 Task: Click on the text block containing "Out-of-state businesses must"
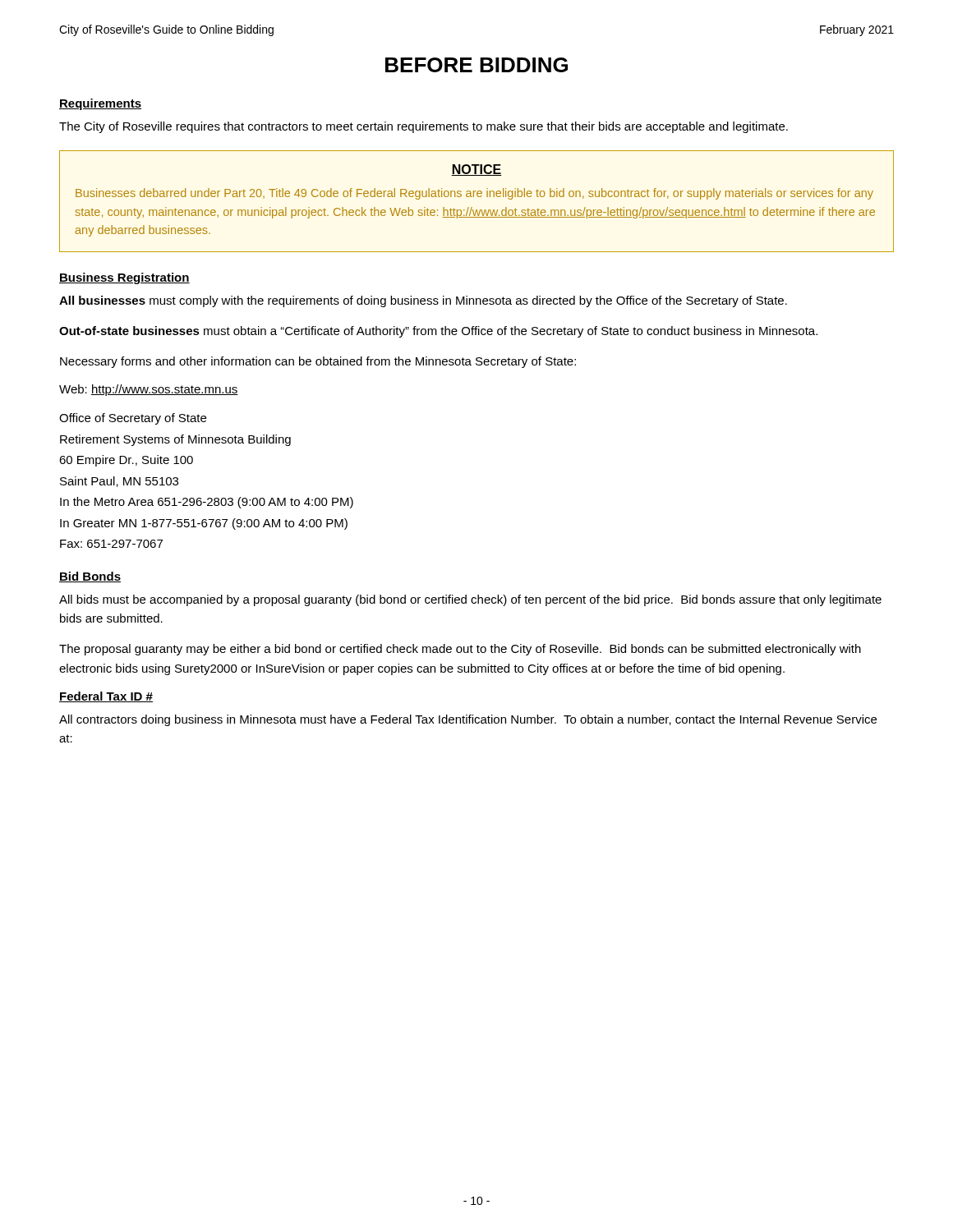coord(439,330)
